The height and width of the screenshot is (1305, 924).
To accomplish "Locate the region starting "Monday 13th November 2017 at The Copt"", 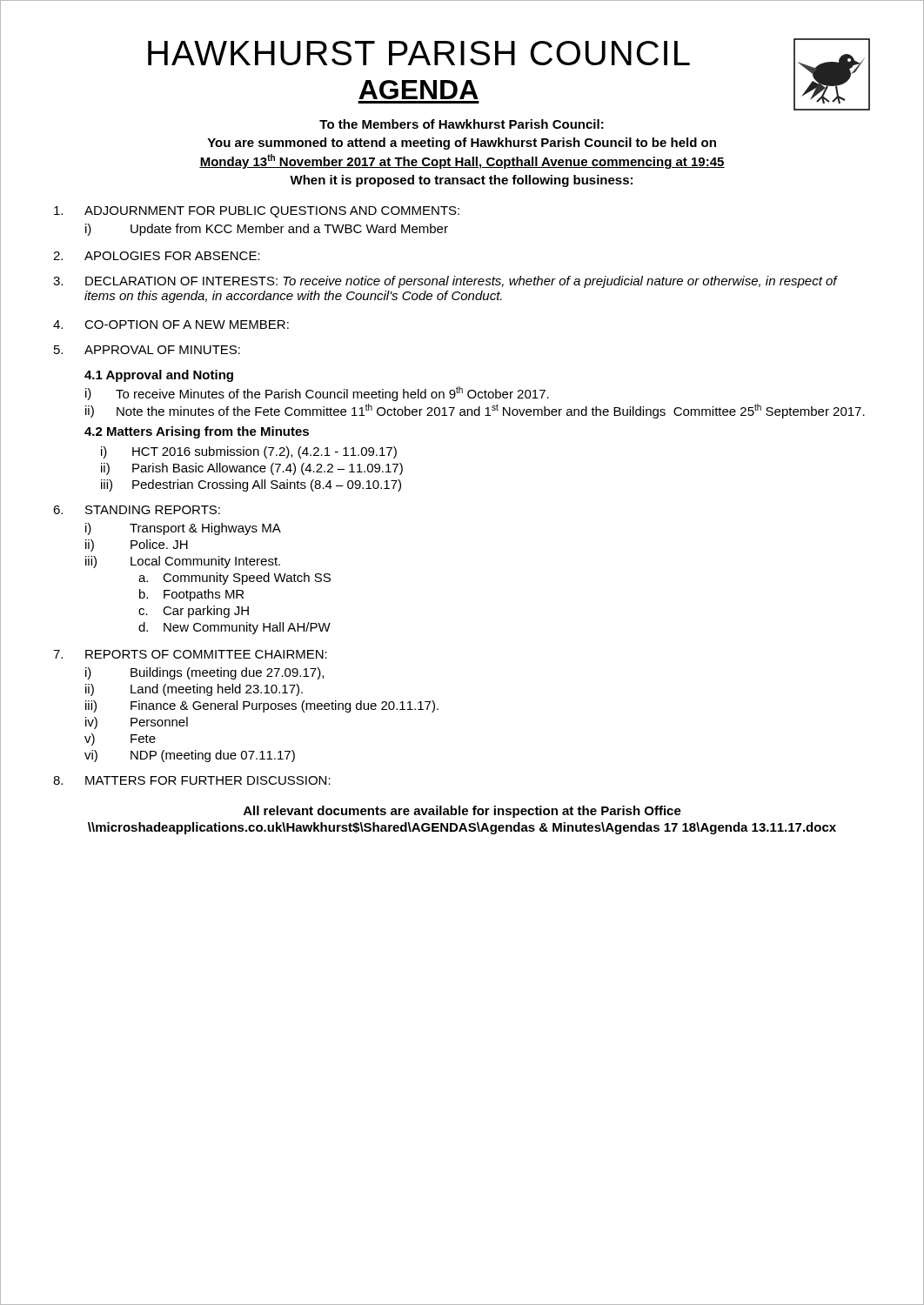I will [462, 161].
